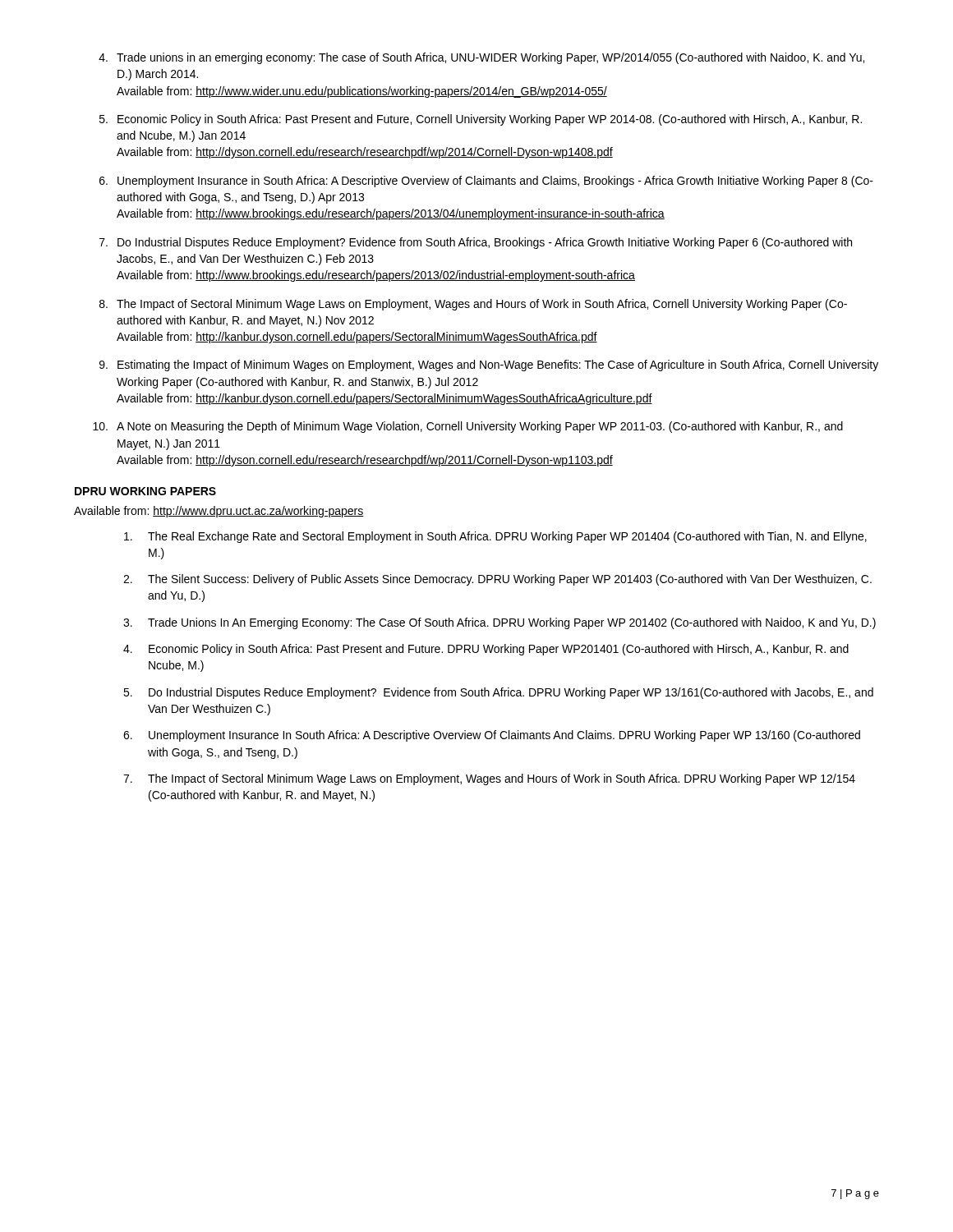This screenshot has width=953, height=1232.
Task: Where is the passage that starts "9. Estimating the Impact of Minimum"?
Action: point(476,382)
